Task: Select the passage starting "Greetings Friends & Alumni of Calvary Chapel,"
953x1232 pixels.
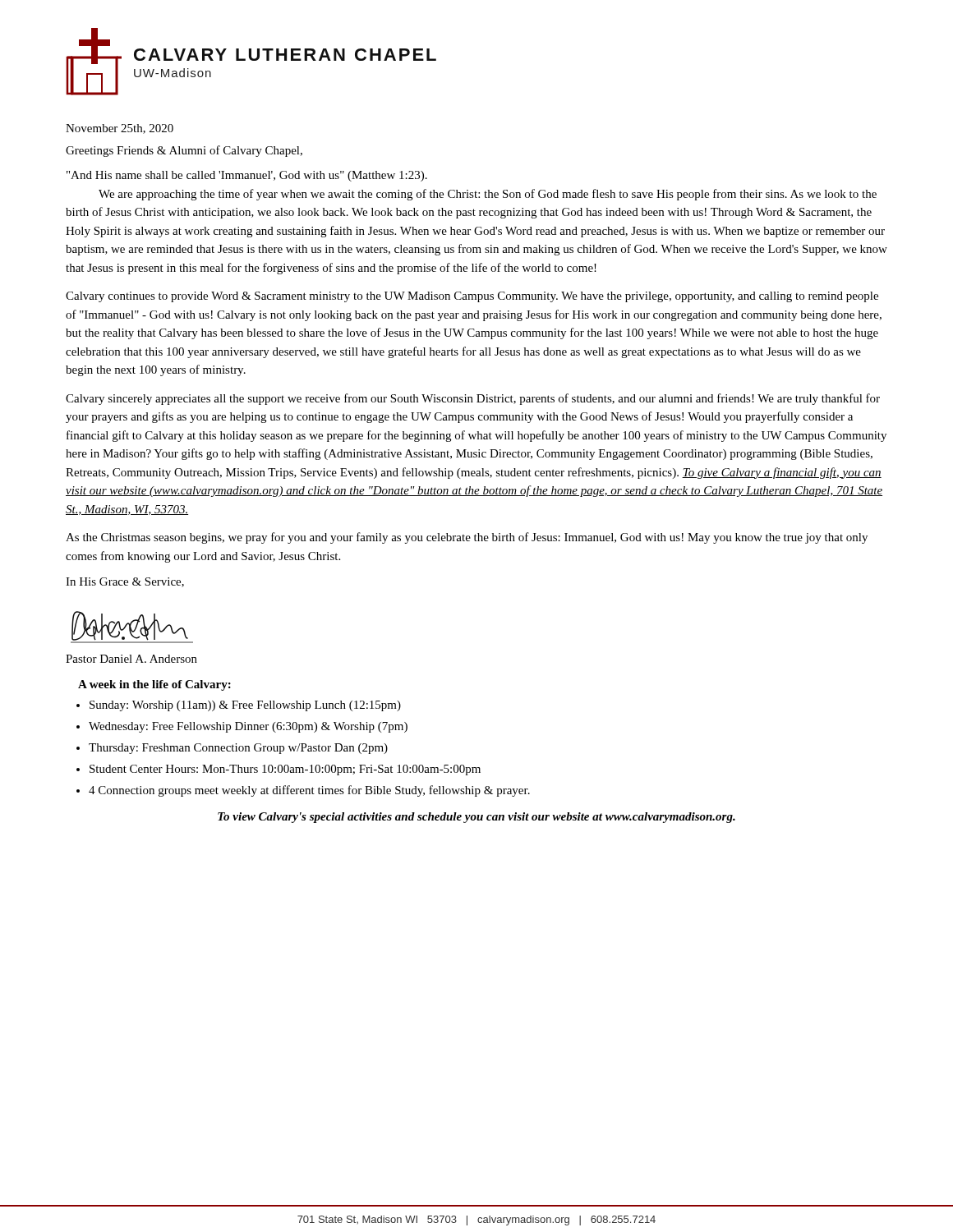Action: click(184, 150)
